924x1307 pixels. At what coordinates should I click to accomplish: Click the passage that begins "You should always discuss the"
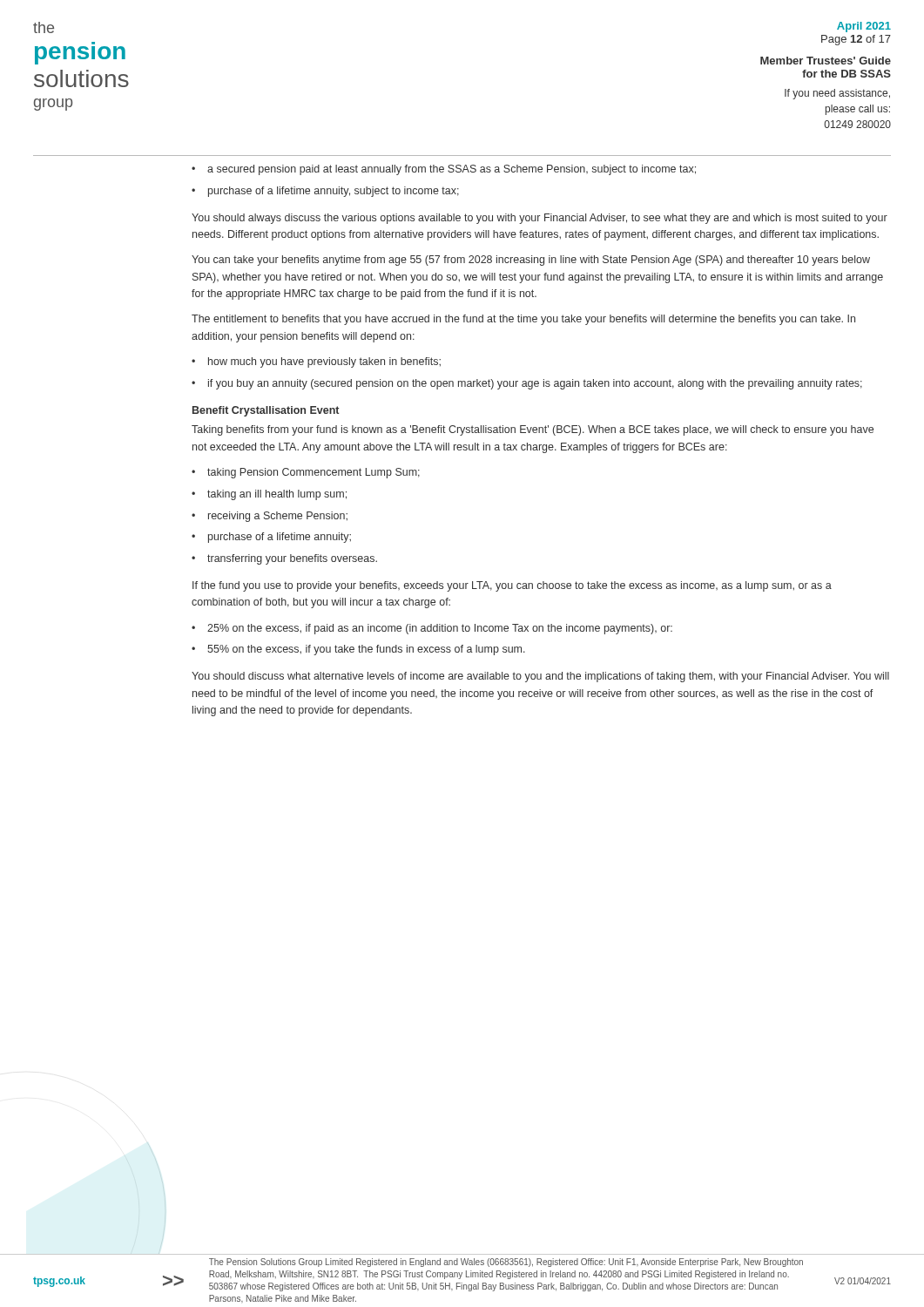point(539,226)
